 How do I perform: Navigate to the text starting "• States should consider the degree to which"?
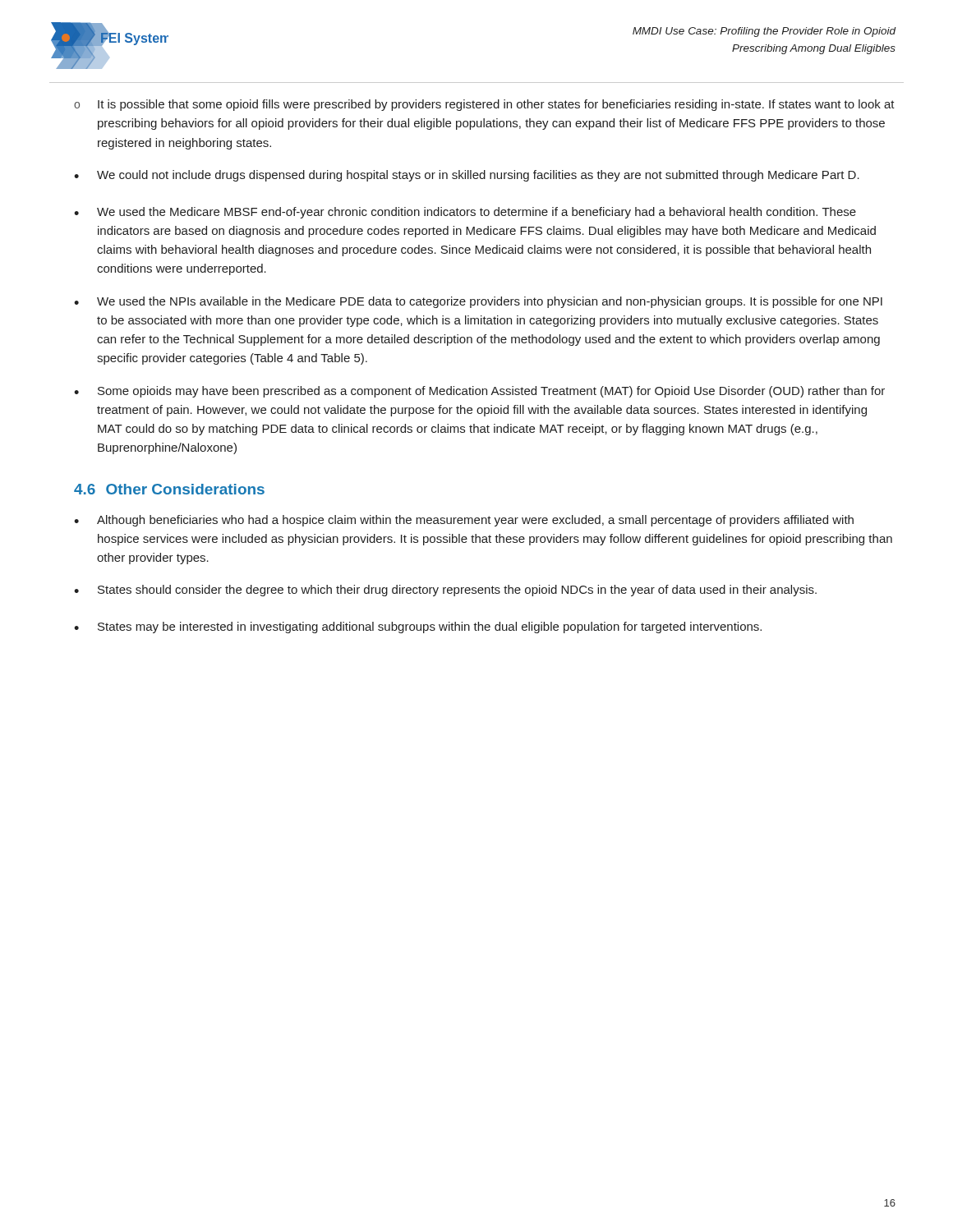point(485,592)
